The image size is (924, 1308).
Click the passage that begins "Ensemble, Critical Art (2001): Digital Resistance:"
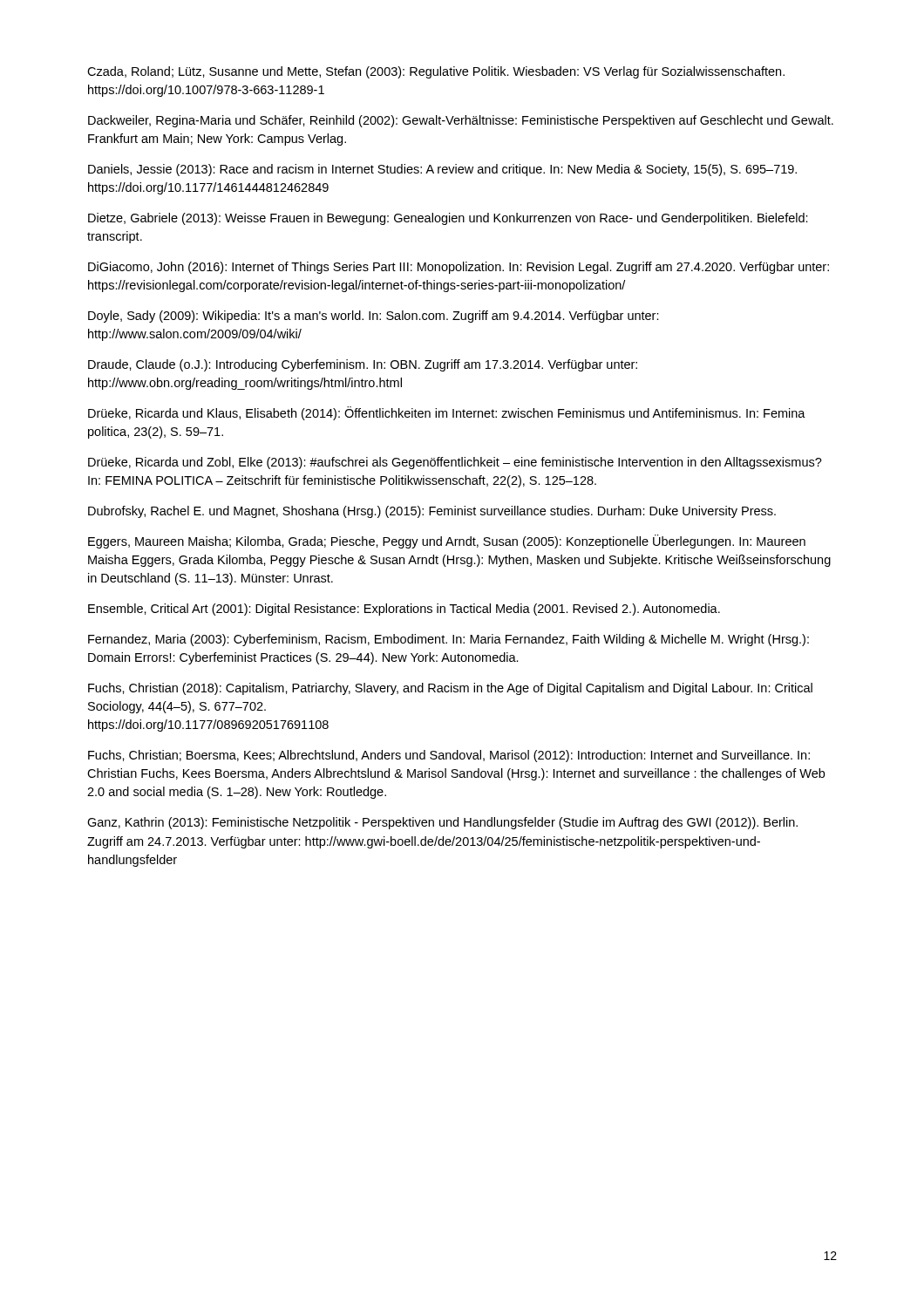point(404,609)
